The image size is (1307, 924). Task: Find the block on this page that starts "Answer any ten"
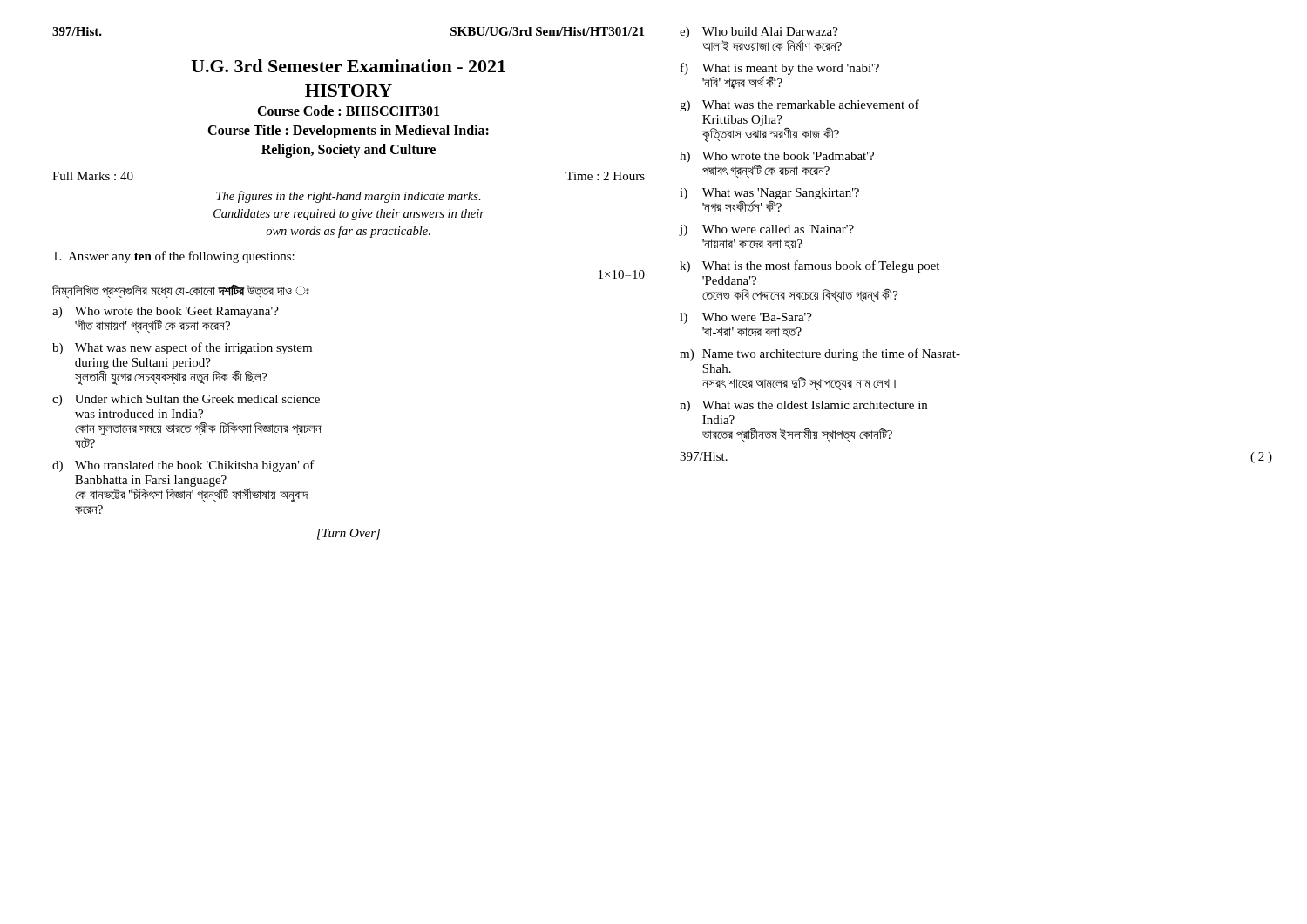coord(174,257)
